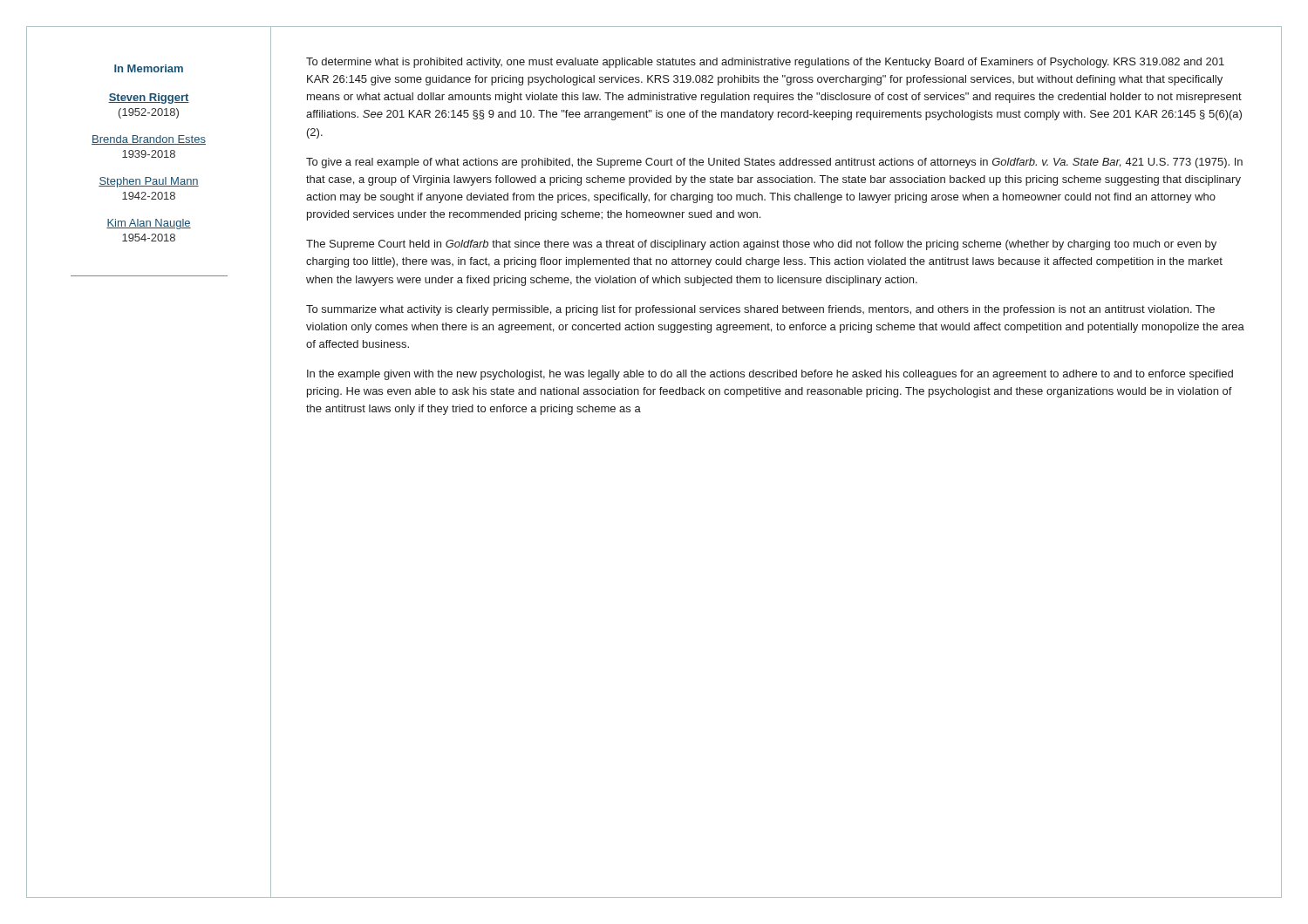Screen dimensions: 924x1308
Task: Click on the text block with the text "The Supreme Court held"
Action: (776, 262)
